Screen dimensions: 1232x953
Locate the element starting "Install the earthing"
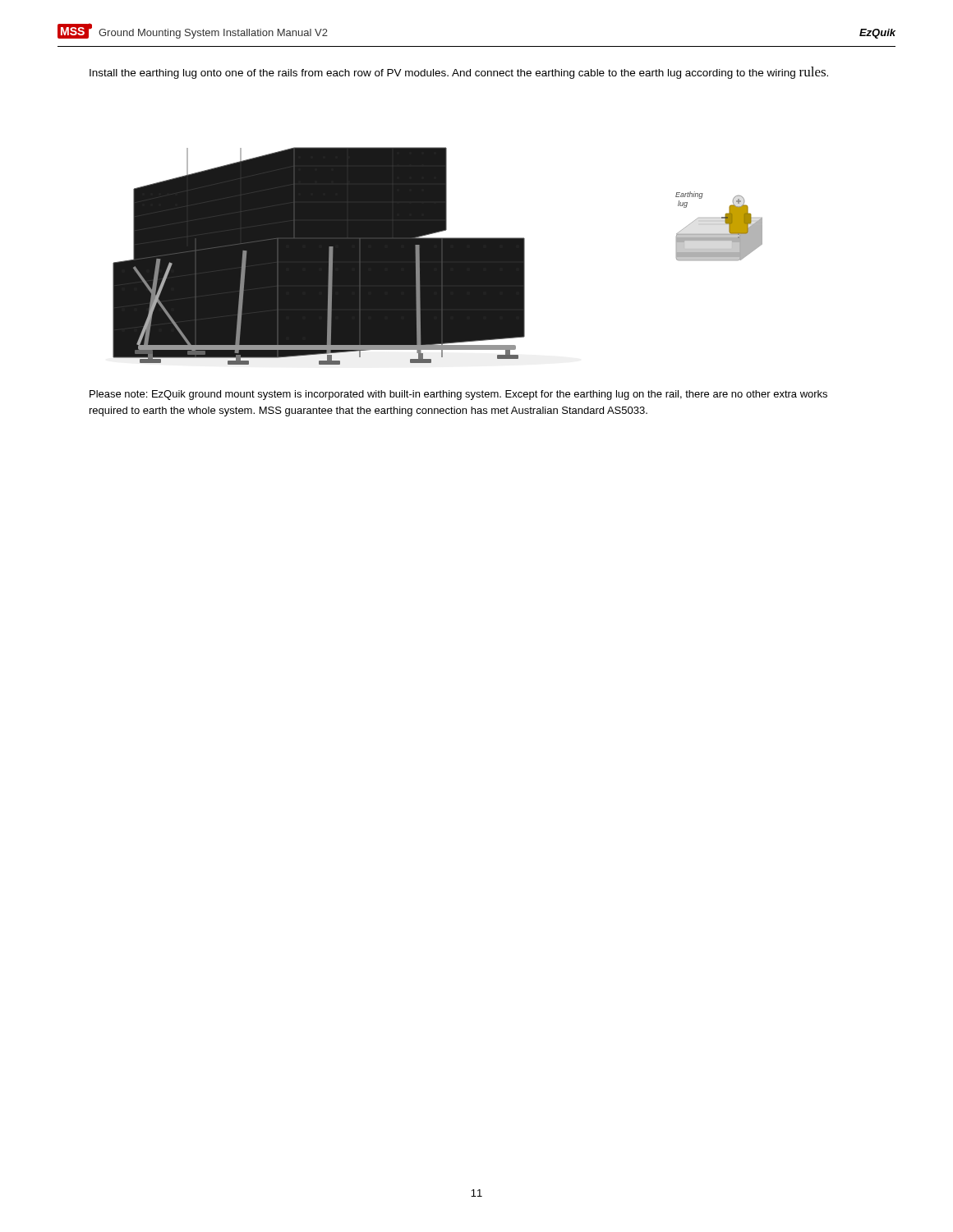point(459,72)
